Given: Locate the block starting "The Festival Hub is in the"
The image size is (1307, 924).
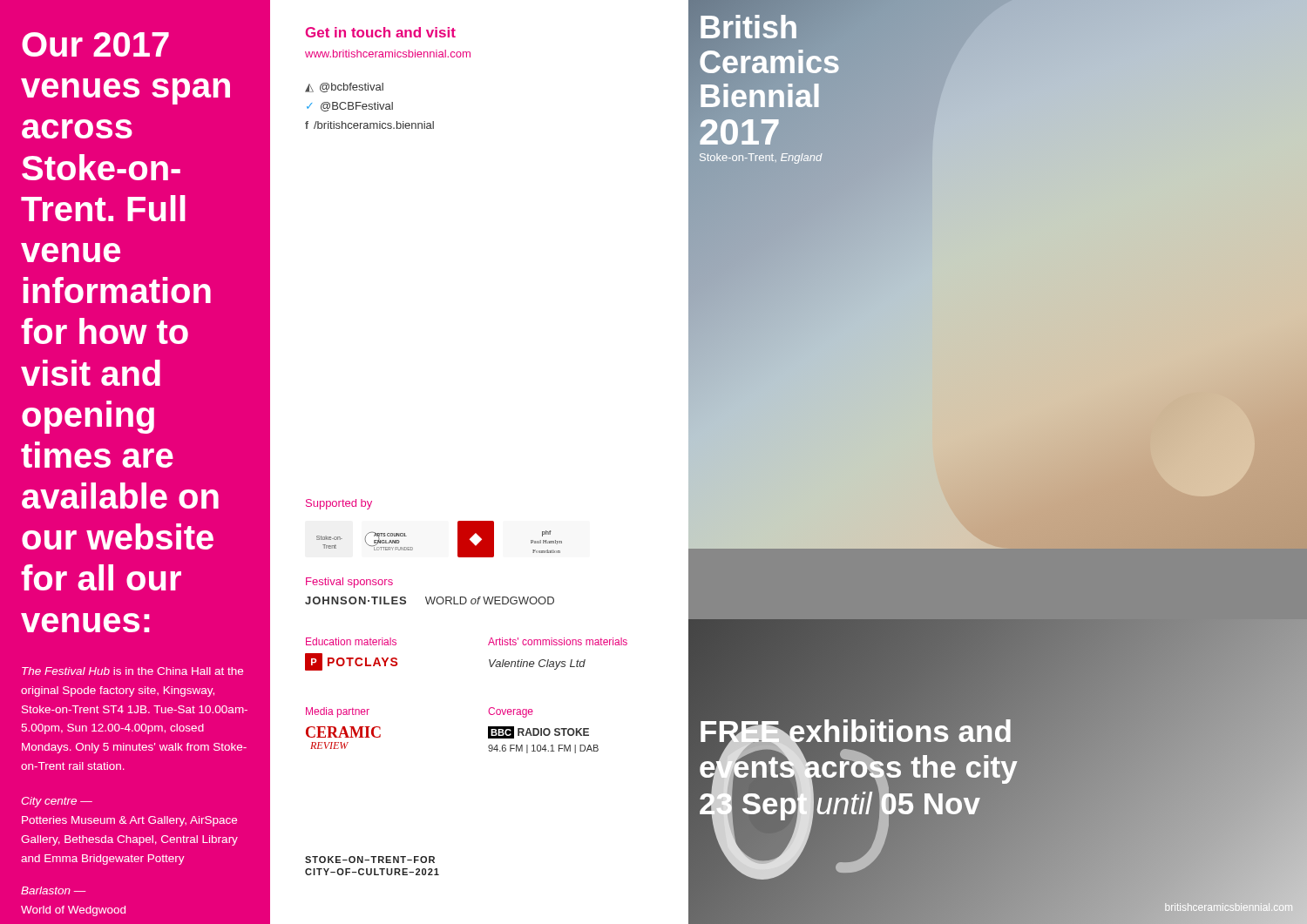Looking at the screenshot, I should click(134, 718).
